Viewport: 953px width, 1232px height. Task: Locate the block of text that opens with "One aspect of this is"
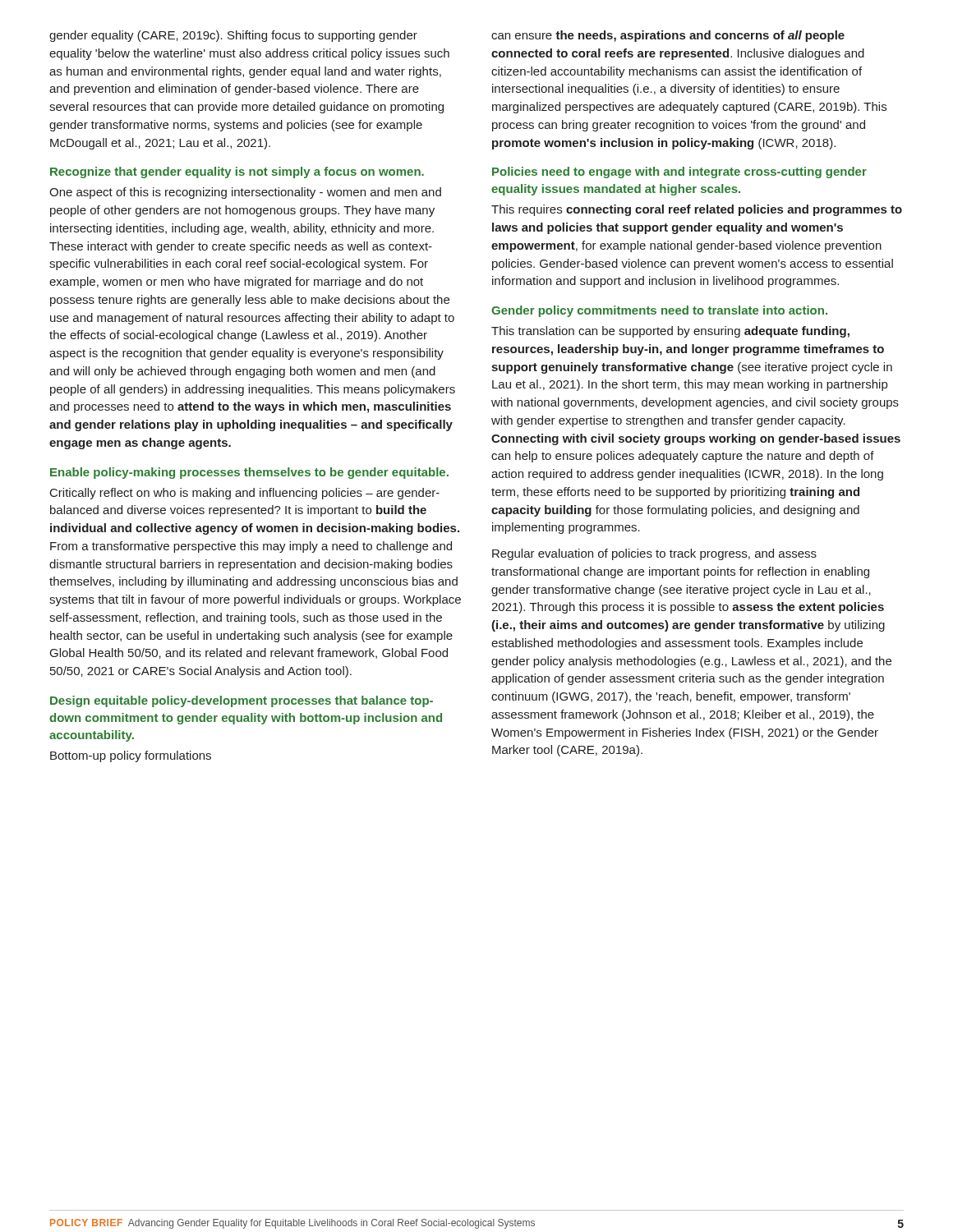[255, 317]
